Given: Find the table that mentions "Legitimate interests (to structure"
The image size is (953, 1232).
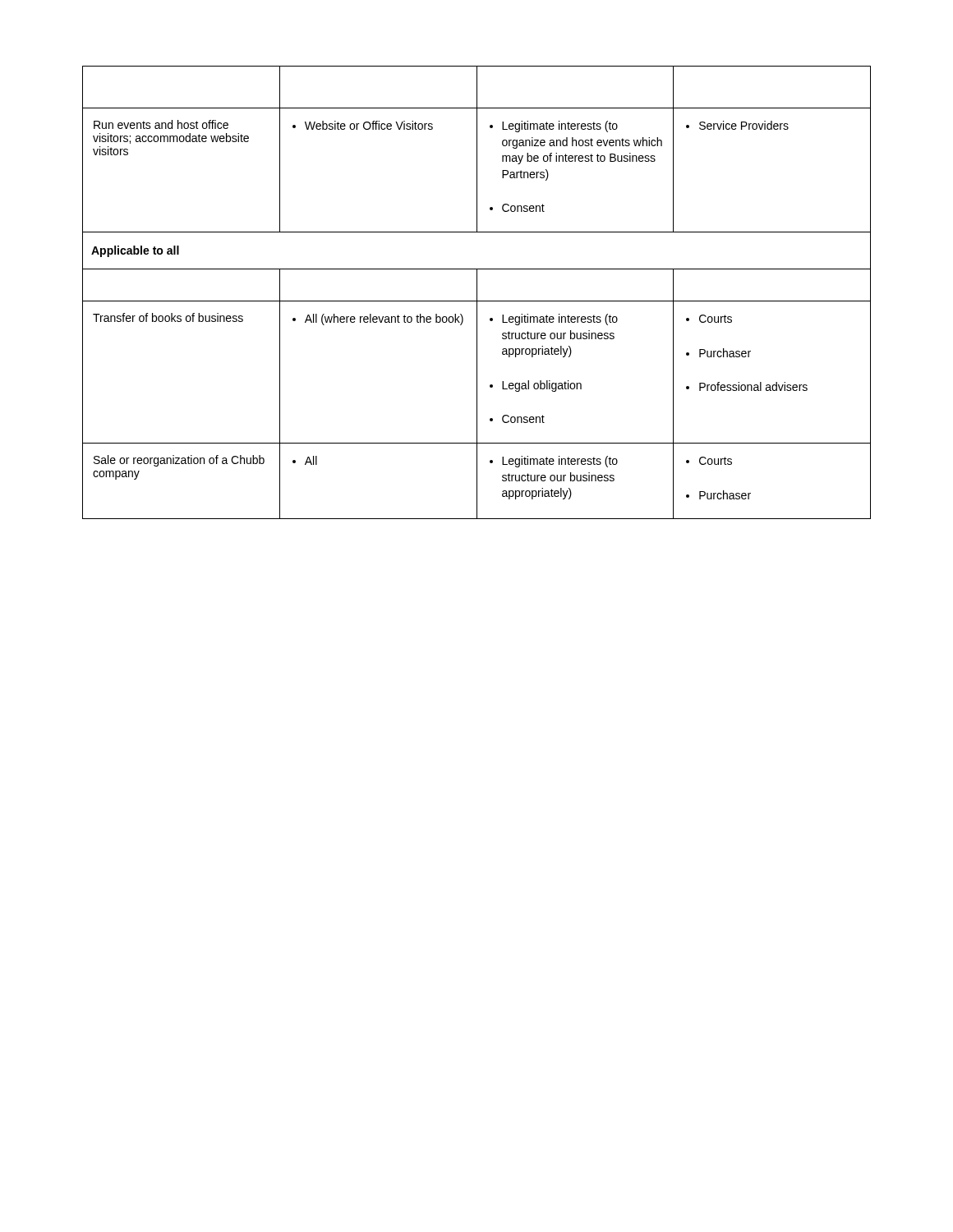Looking at the screenshot, I should 476,292.
